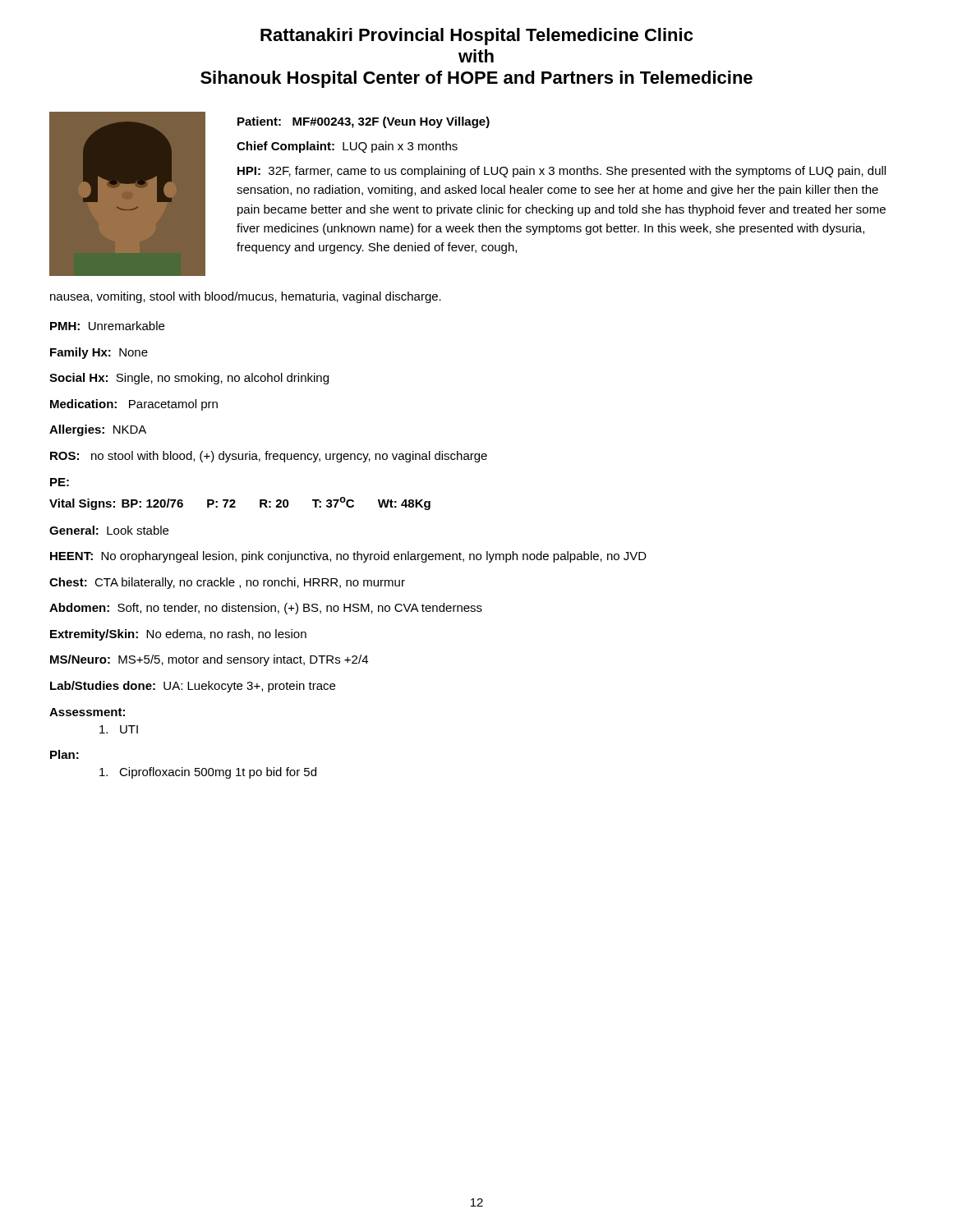This screenshot has width=953, height=1232.
Task: Navigate to the passage starting "Abdomen: Soft, no tender, no distension, (+)"
Action: pos(266,608)
